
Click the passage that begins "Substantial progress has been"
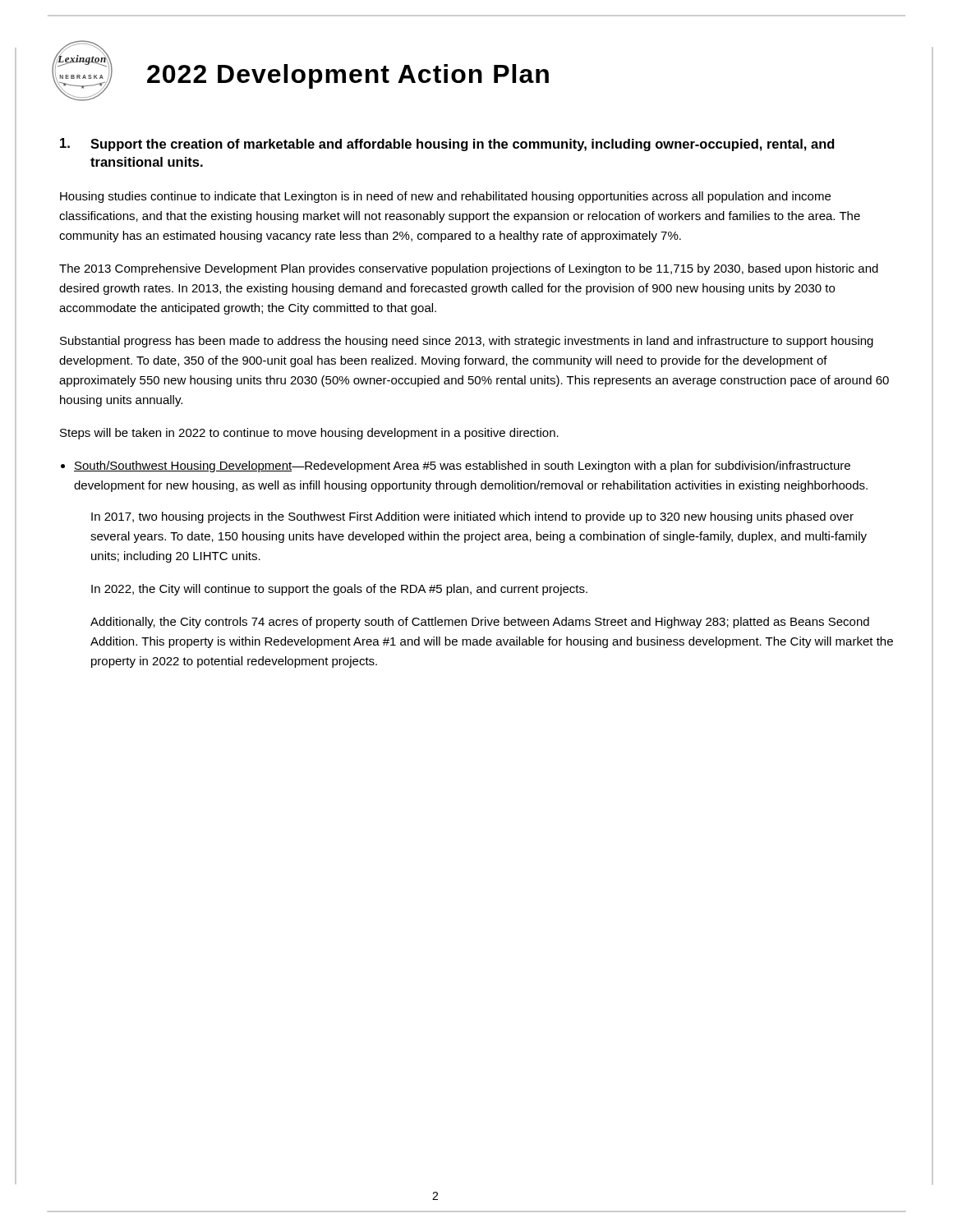coord(474,370)
